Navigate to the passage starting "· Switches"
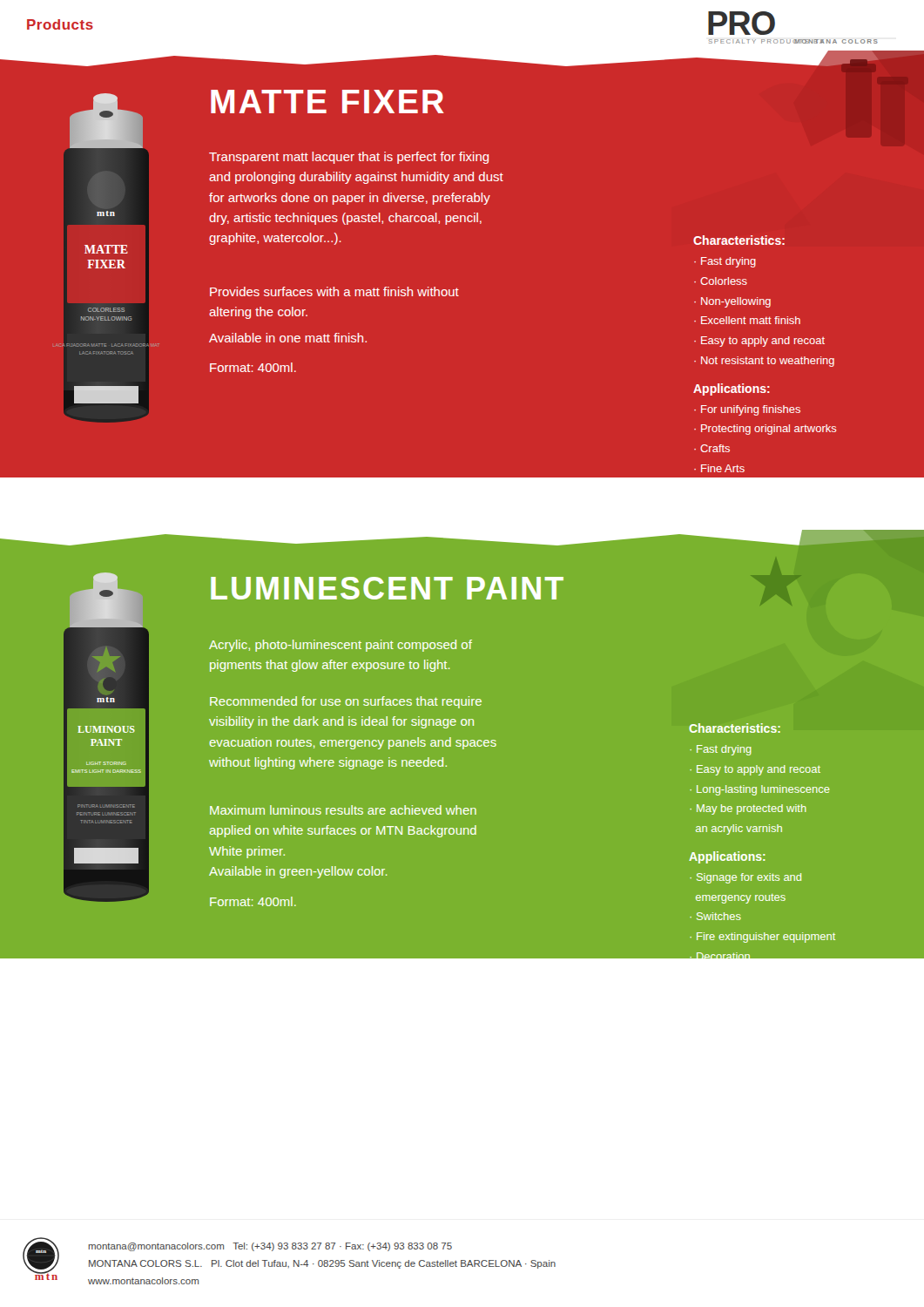 tap(715, 916)
